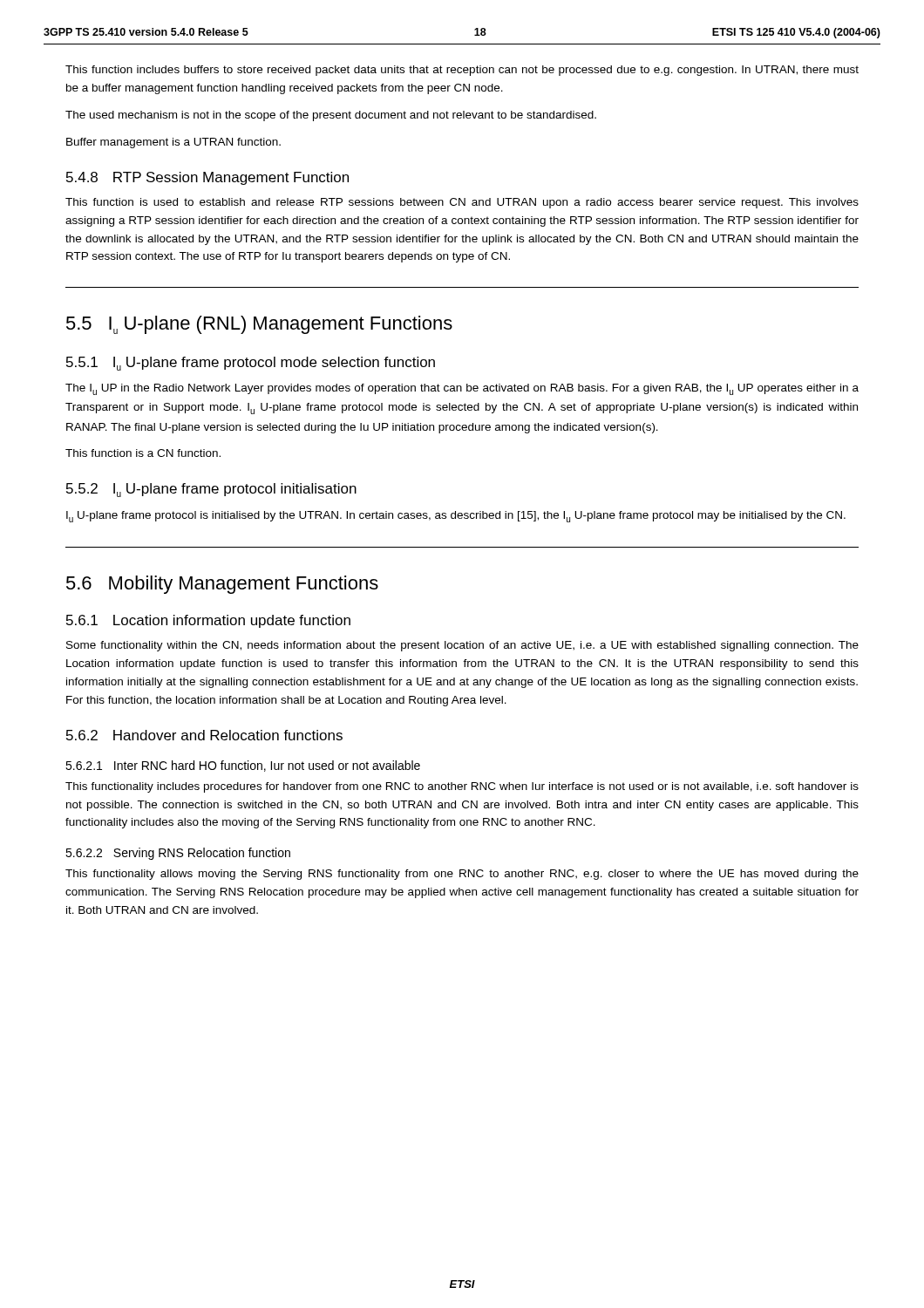Where is the section header that starts "5.5.2Iu U-plane frame protocol"?
The height and width of the screenshot is (1308, 924).
(211, 490)
